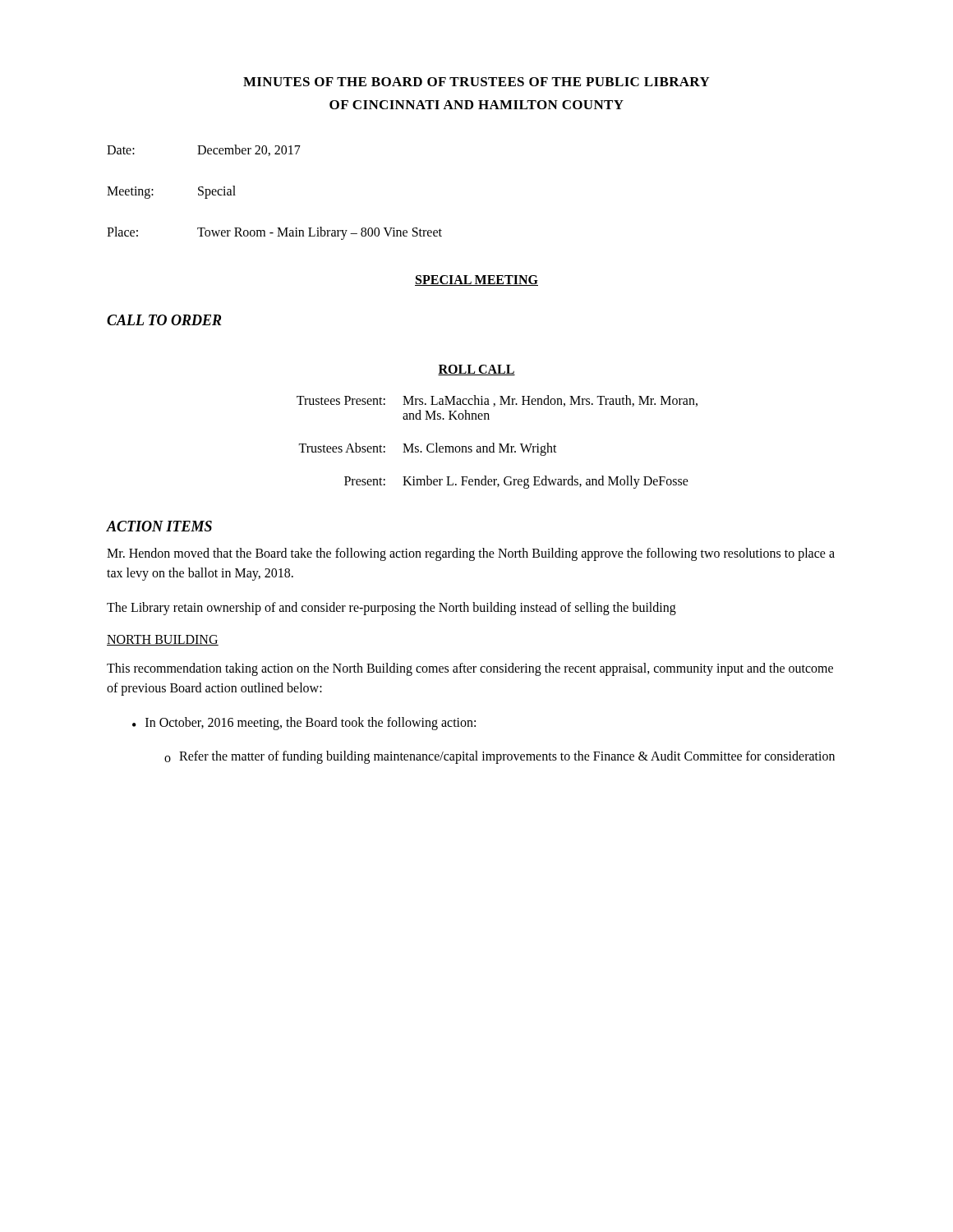Find the text starting "This recommendation taking action on the North"
This screenshot has width=953, height=1232.
click(470, 678)
